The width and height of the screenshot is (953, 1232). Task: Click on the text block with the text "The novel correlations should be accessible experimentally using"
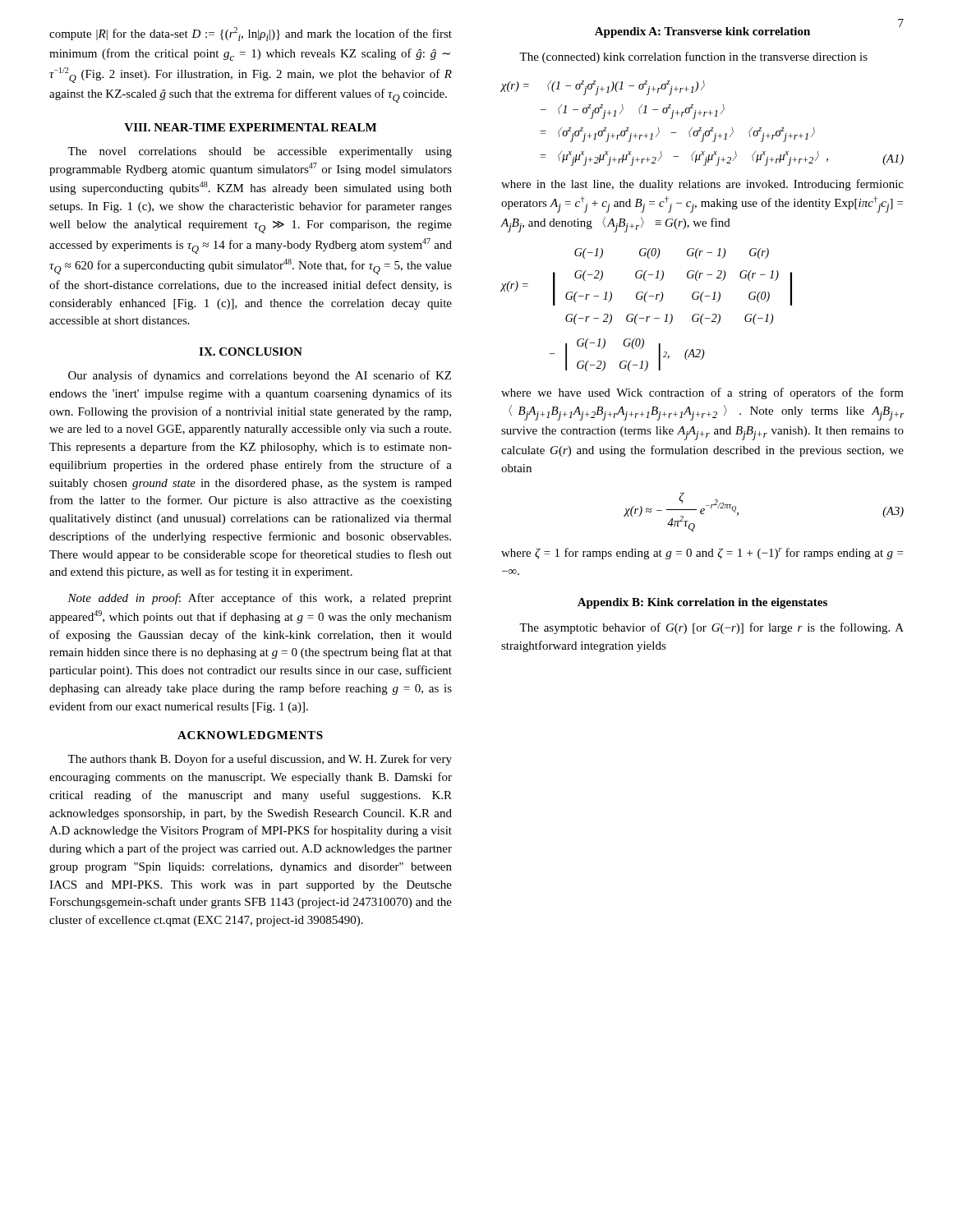(x=251, y=236)
